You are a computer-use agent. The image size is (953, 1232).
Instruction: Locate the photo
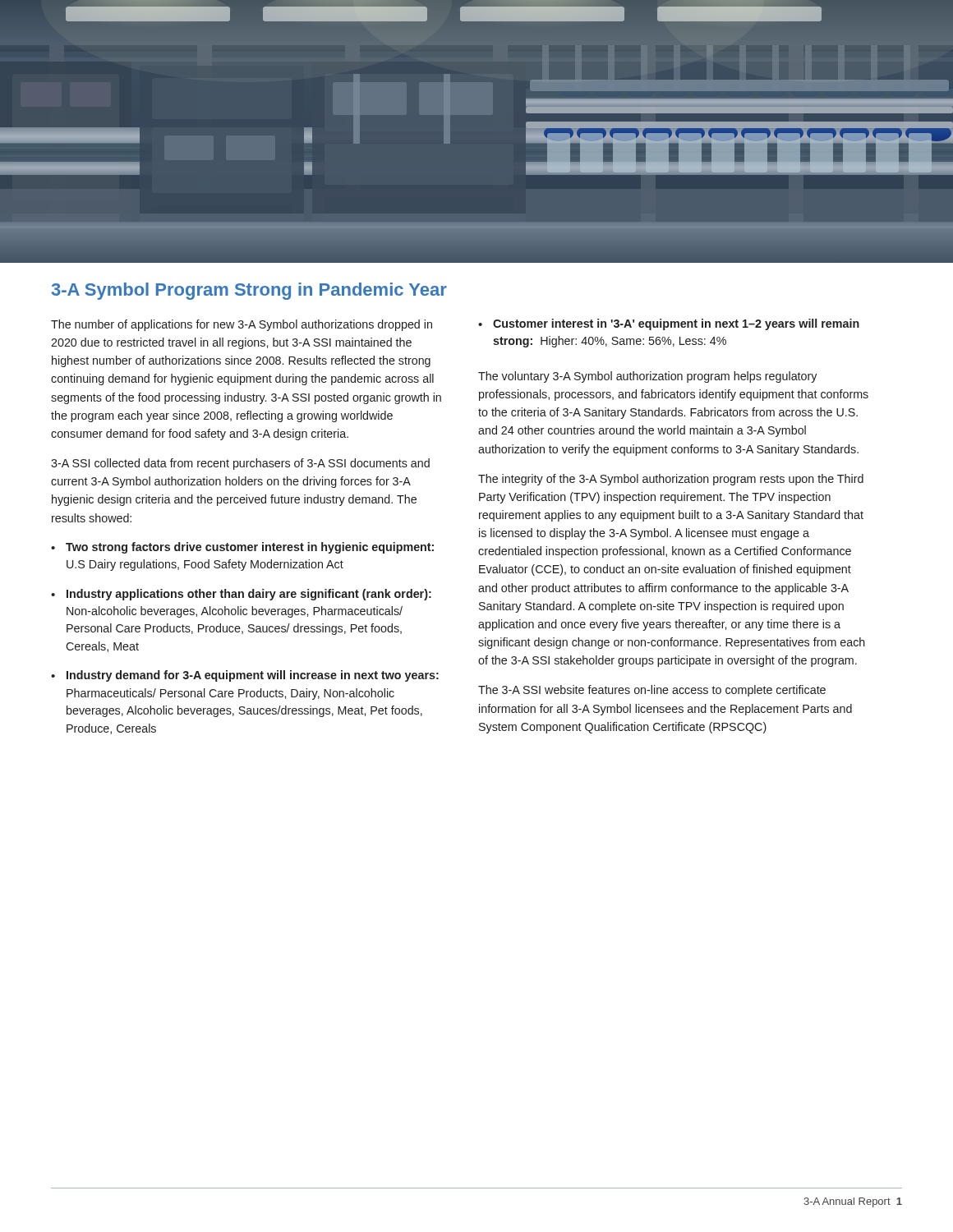point(476,131)
